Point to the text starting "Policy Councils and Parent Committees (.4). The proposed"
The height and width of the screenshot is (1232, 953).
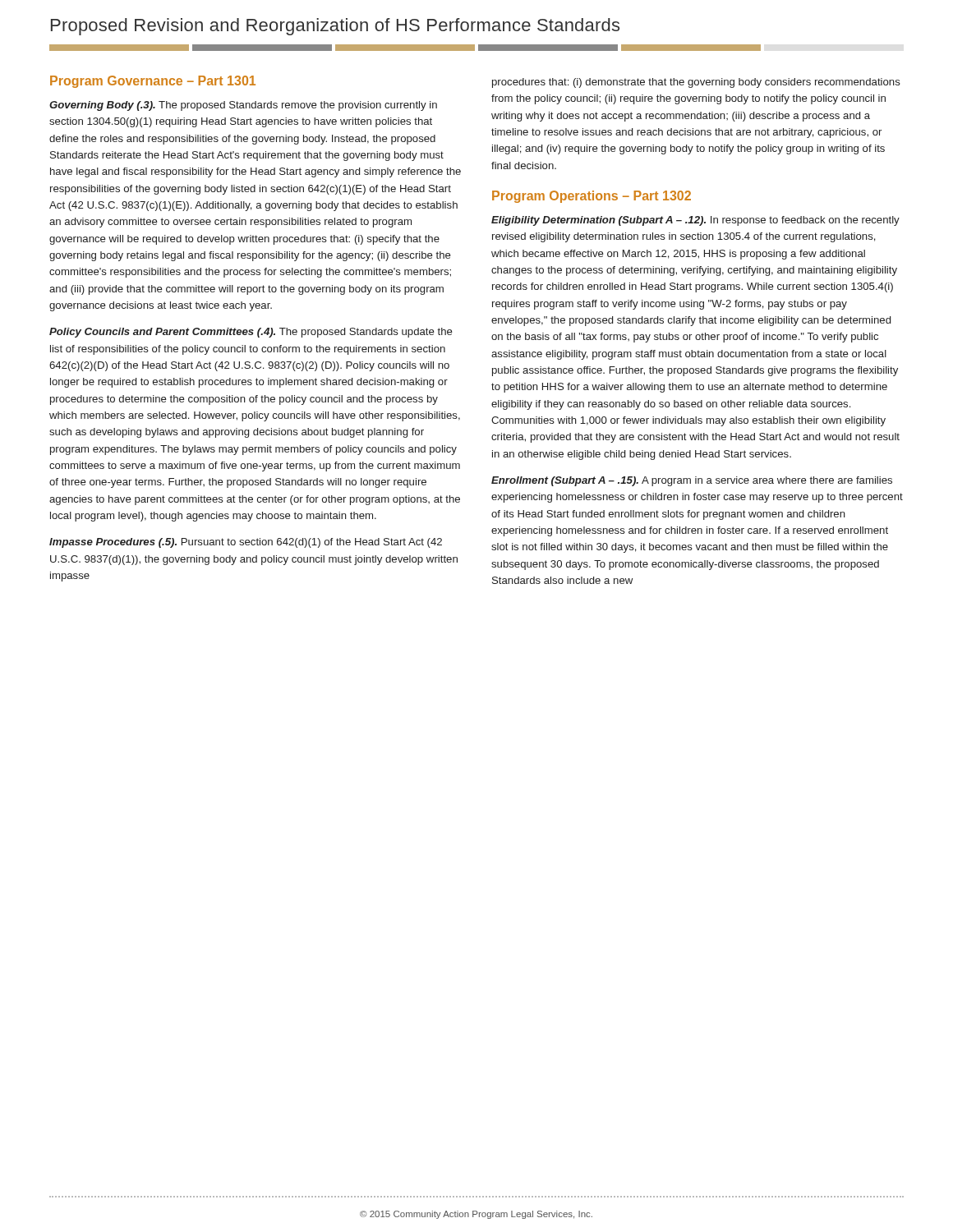point(255,423)
